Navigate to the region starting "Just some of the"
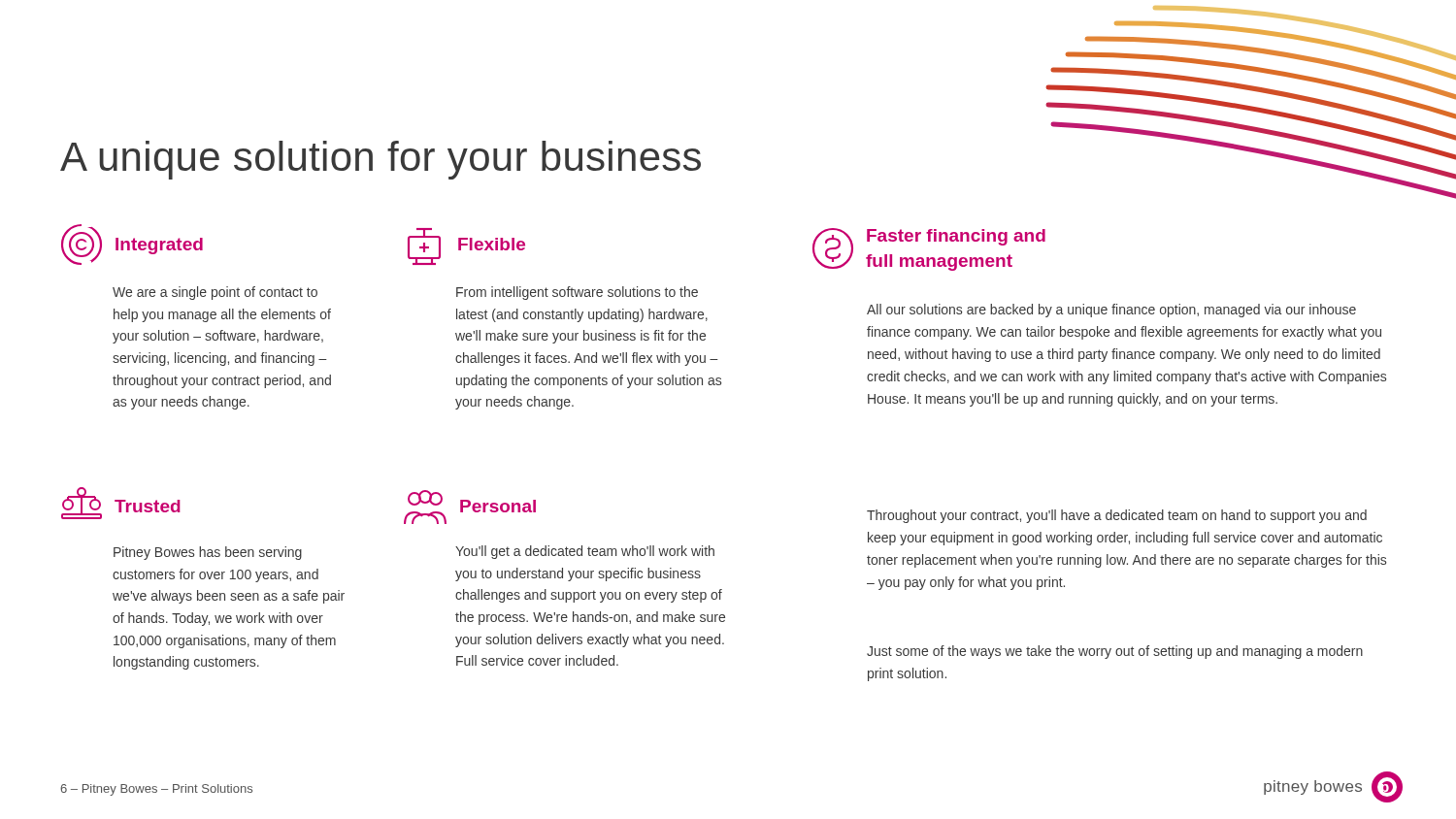Image resolution: width=1456 pixels, height=819 pixels. click(1115, 662)
